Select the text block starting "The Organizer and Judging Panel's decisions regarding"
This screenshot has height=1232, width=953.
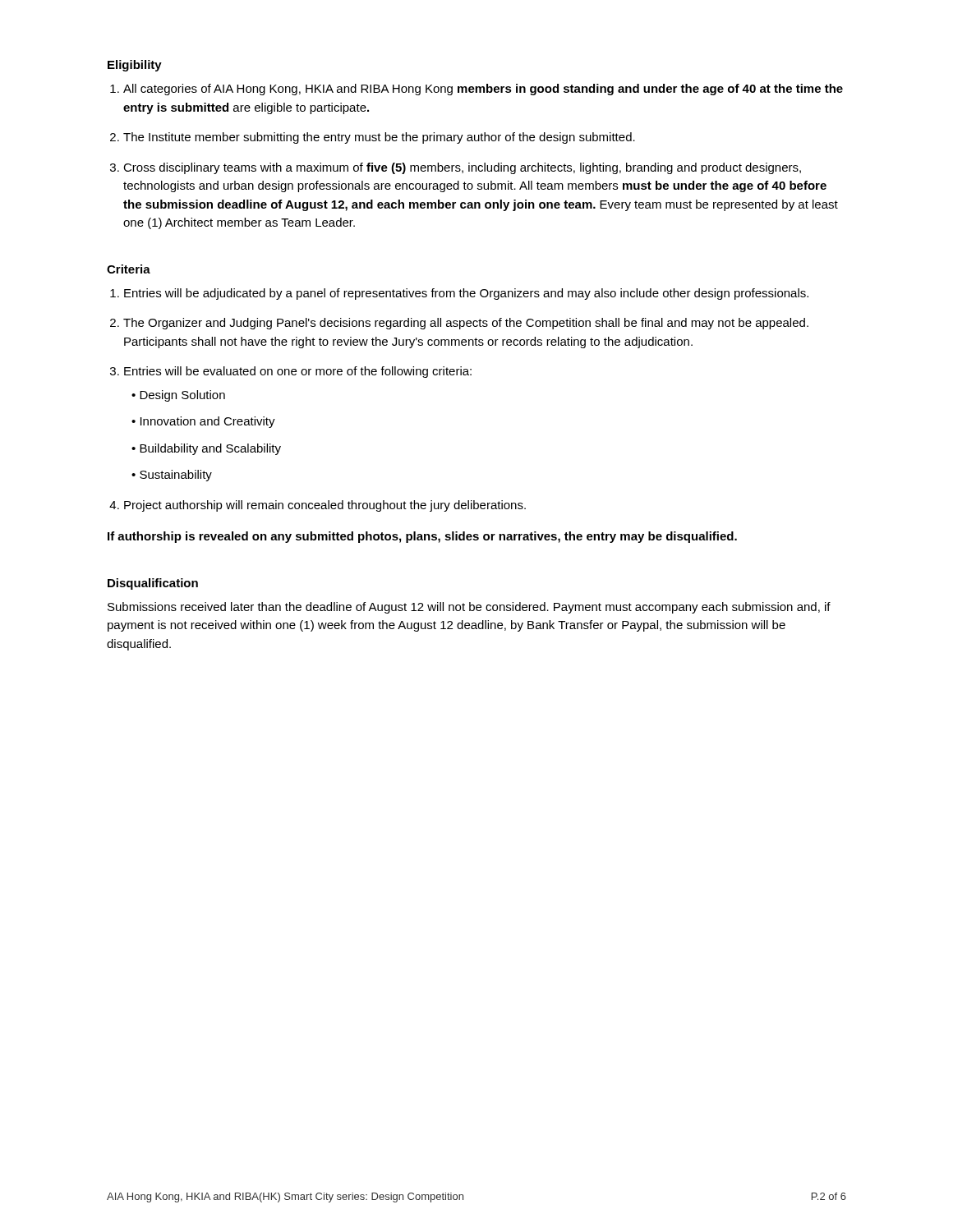pos(468,332)
